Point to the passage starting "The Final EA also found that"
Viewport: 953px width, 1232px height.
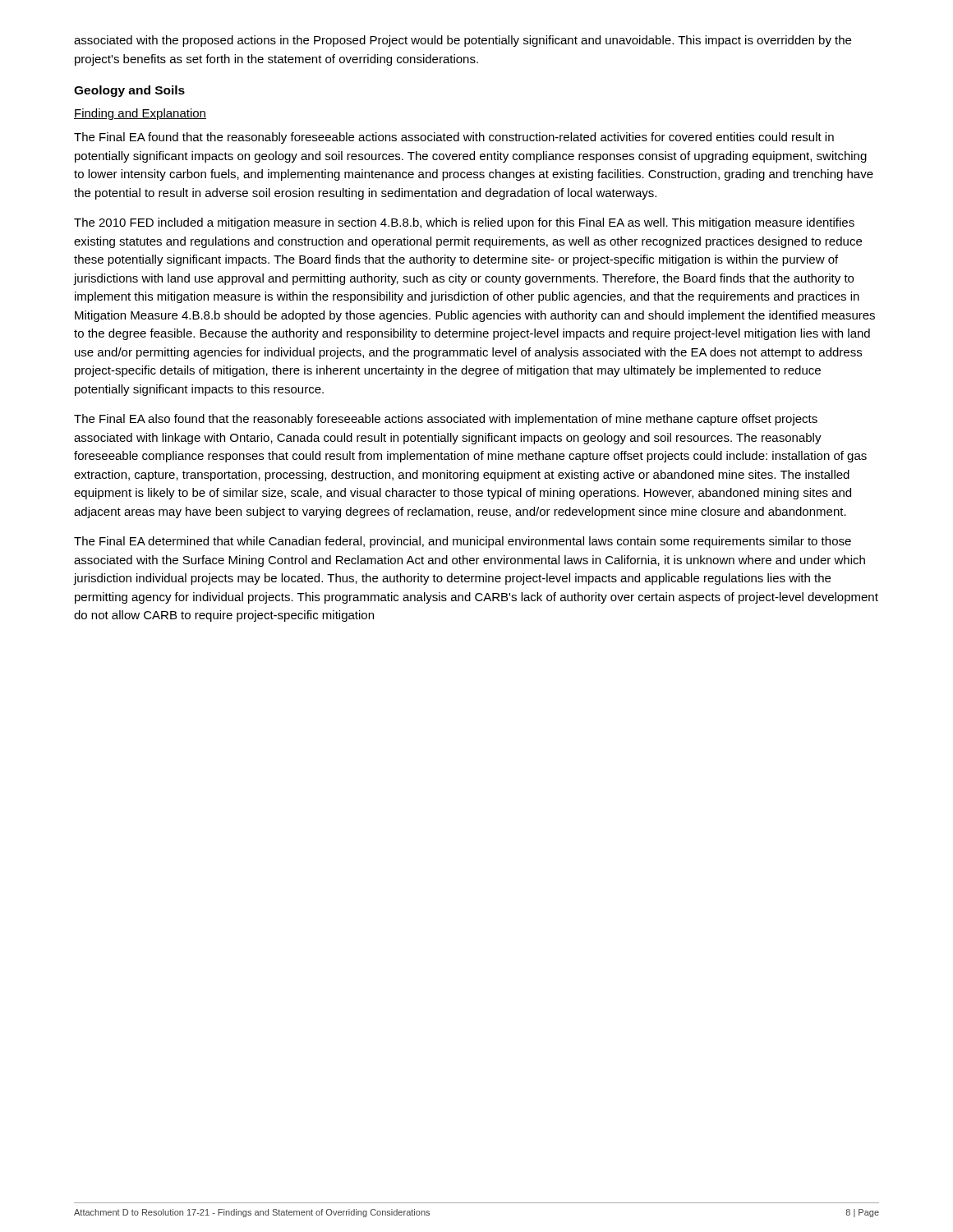(470, 465)
